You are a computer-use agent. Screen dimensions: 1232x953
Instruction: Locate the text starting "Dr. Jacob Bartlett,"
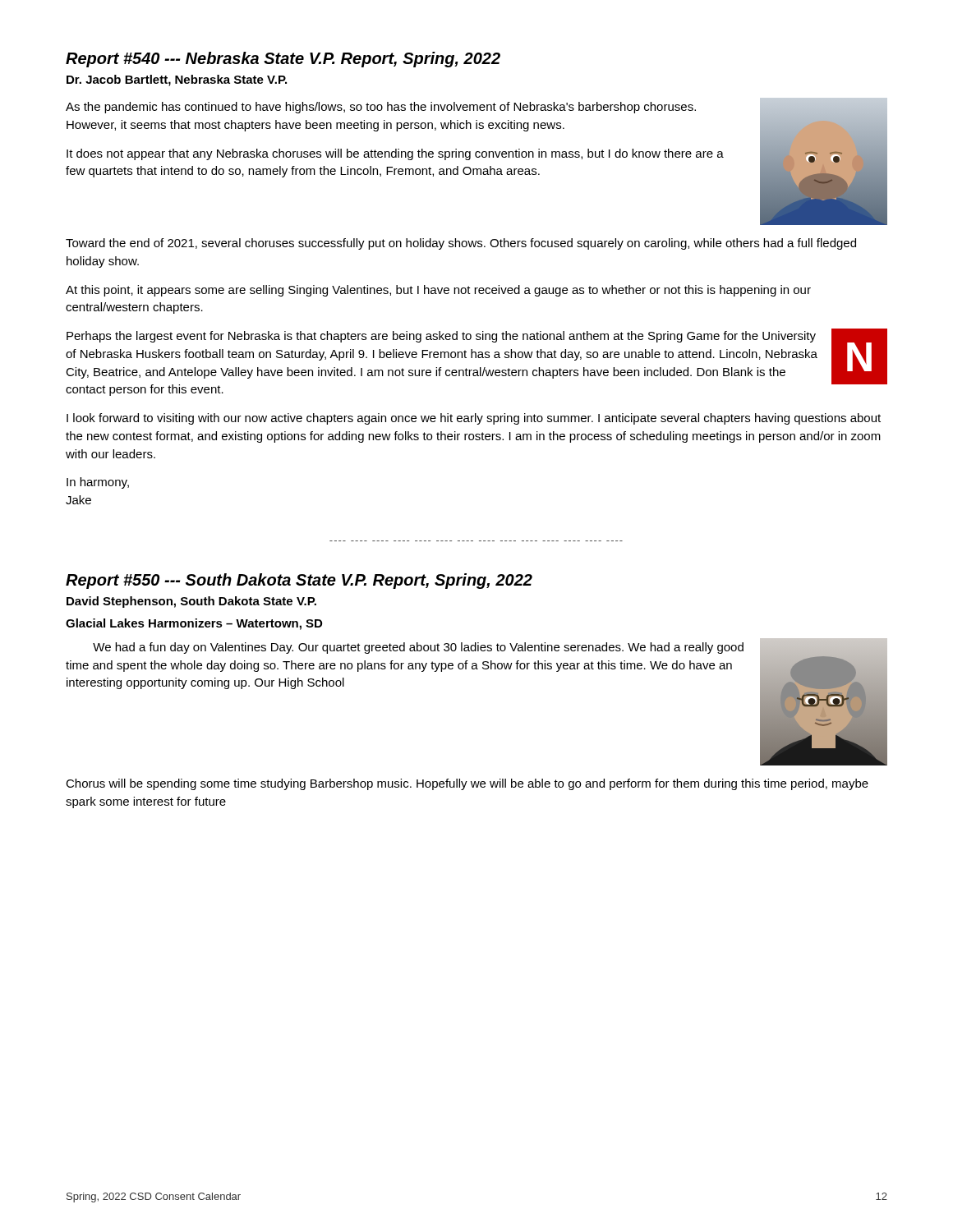pyautogui.click(x=177, y=79)
